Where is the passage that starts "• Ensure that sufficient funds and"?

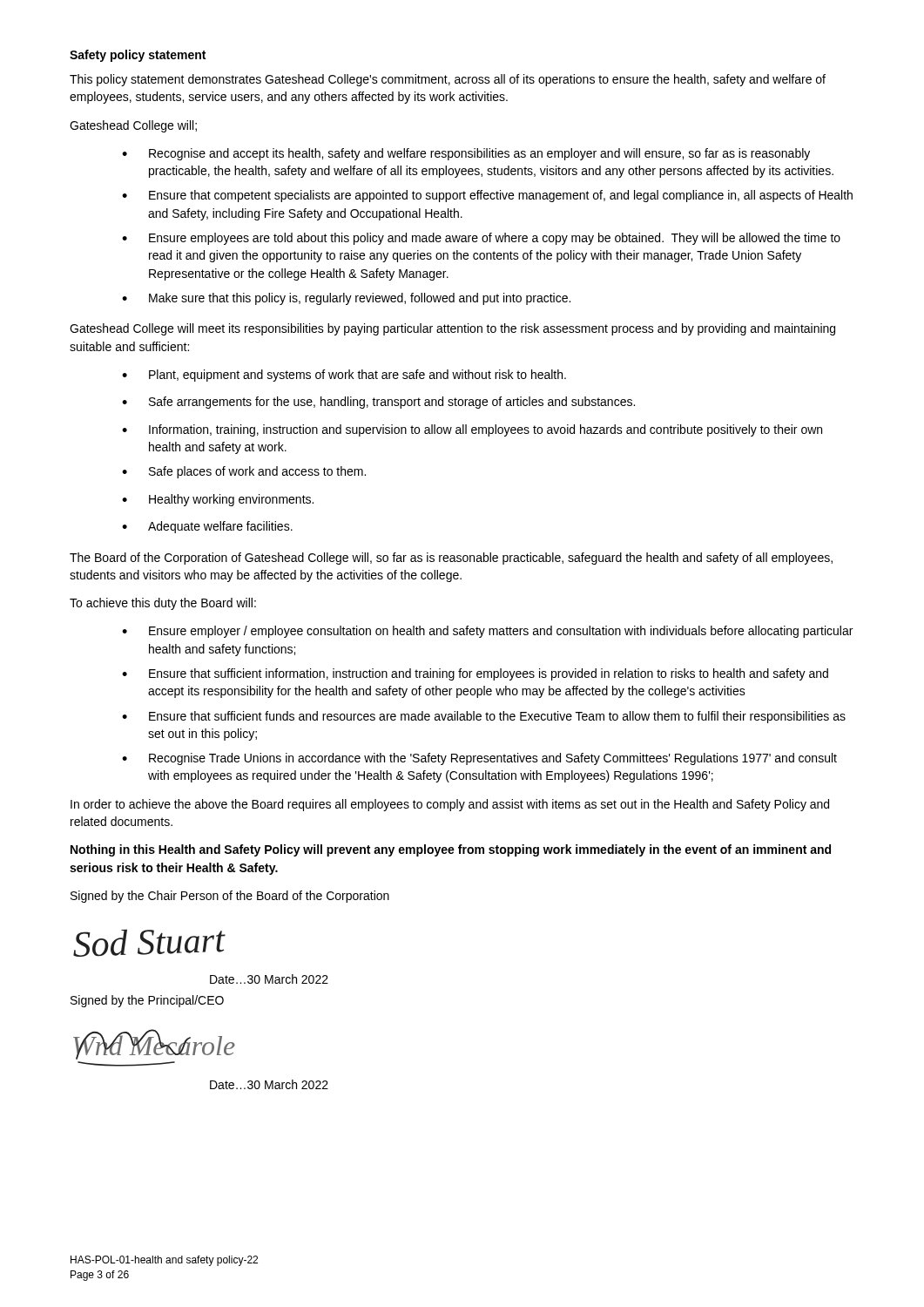488,725
